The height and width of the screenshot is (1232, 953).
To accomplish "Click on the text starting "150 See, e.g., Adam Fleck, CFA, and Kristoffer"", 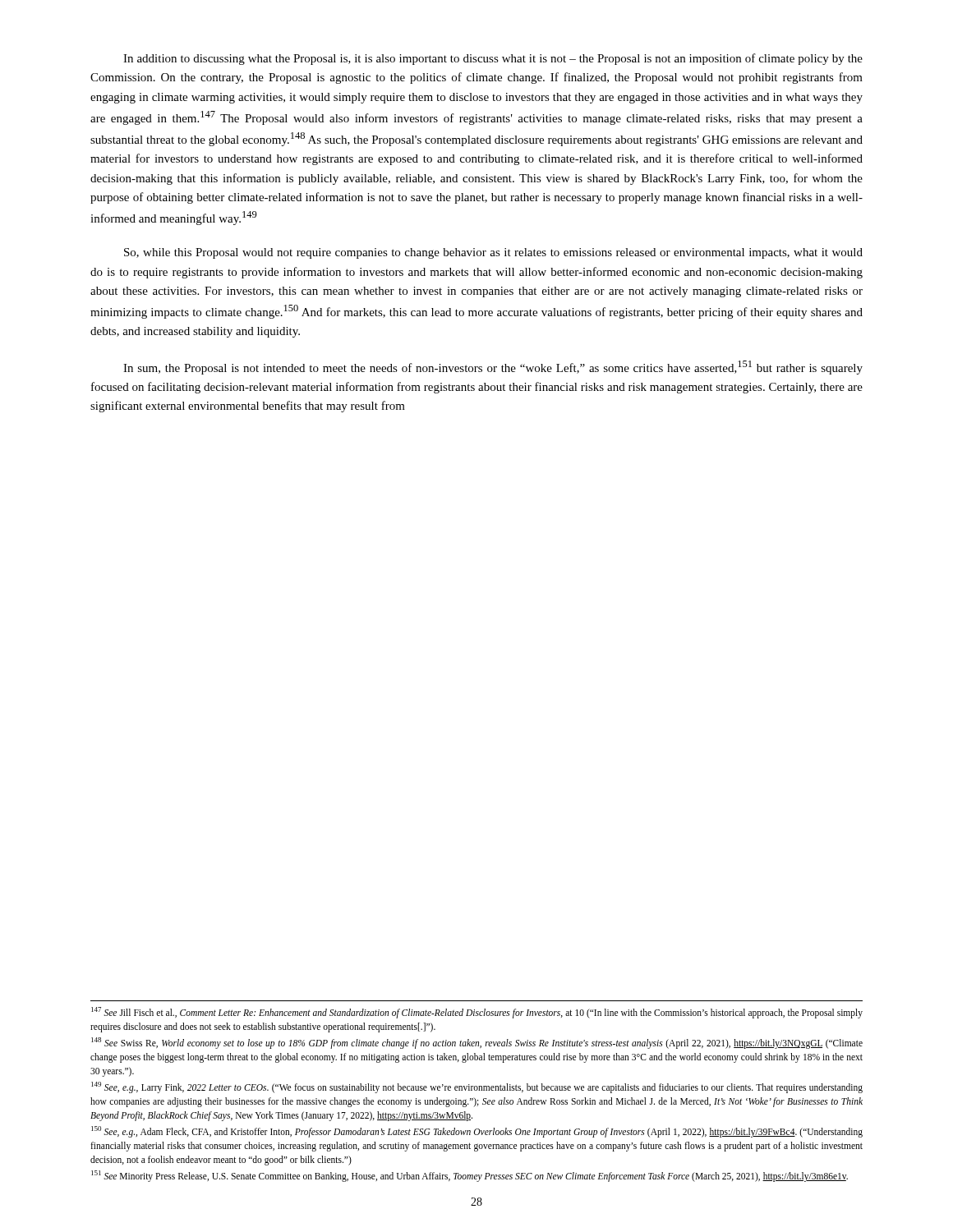I will click(476, 1145).
